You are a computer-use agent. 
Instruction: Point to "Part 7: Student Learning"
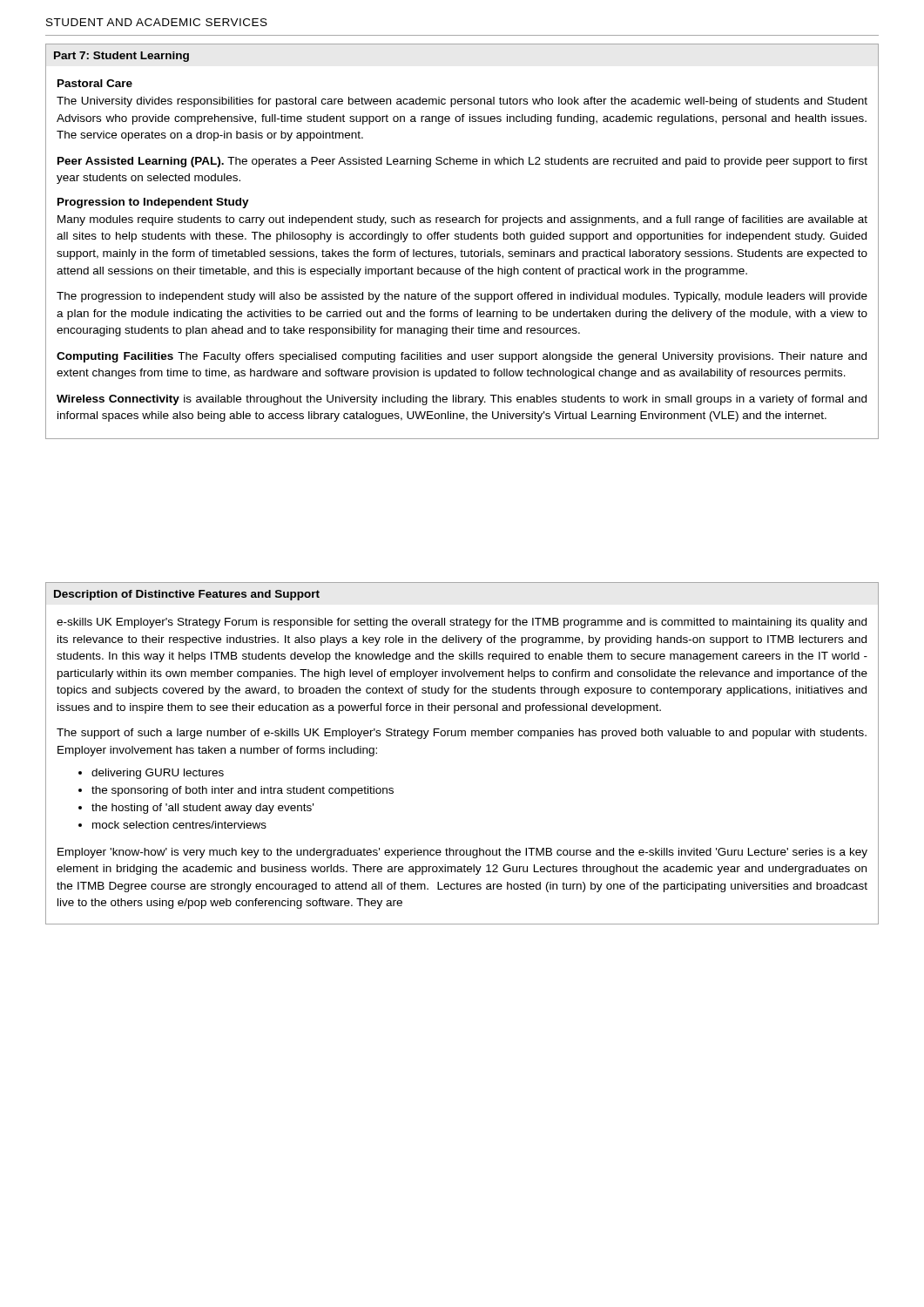[121, 55]
